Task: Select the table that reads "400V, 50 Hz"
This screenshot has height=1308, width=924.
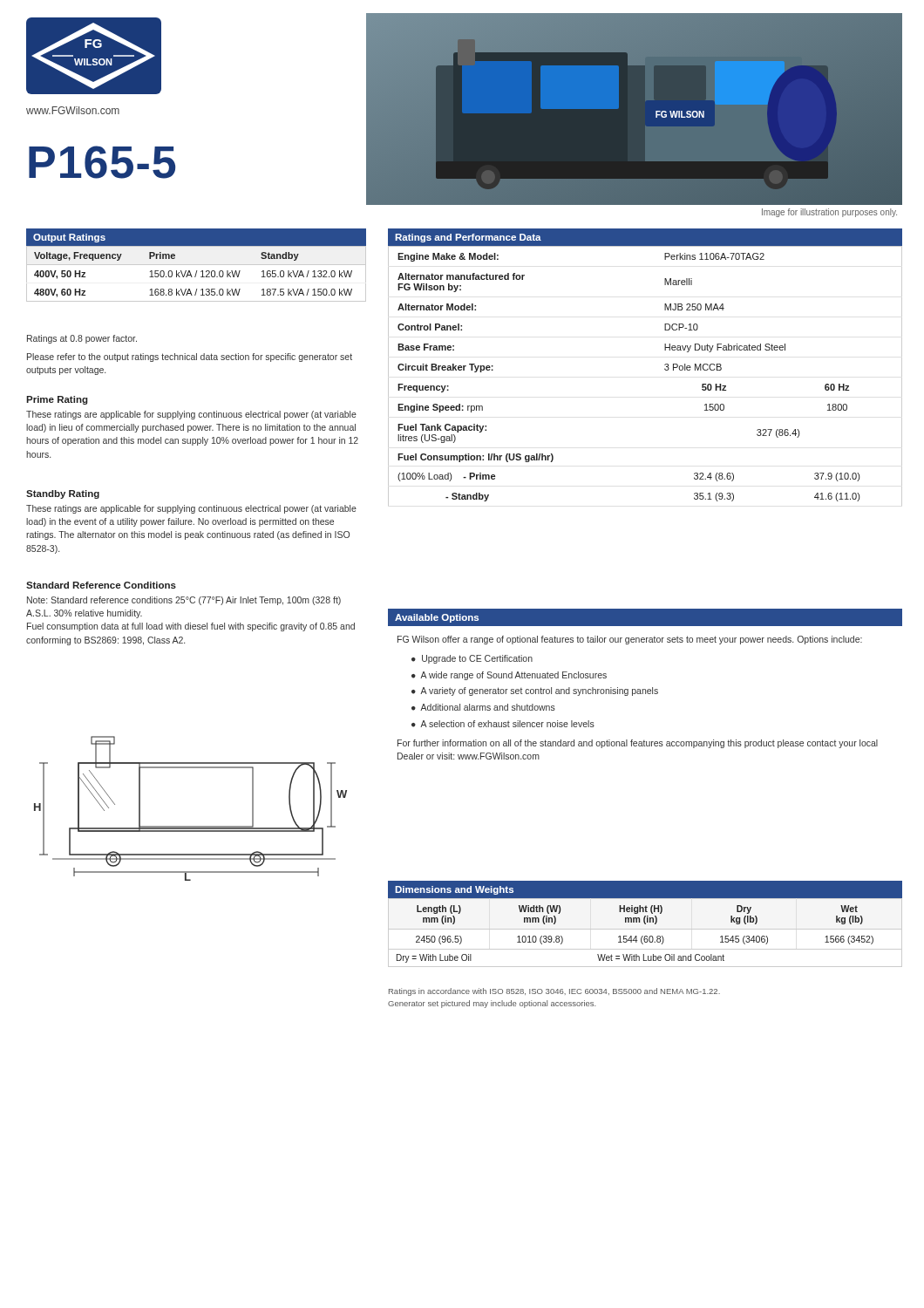Action: pos(196,265)
